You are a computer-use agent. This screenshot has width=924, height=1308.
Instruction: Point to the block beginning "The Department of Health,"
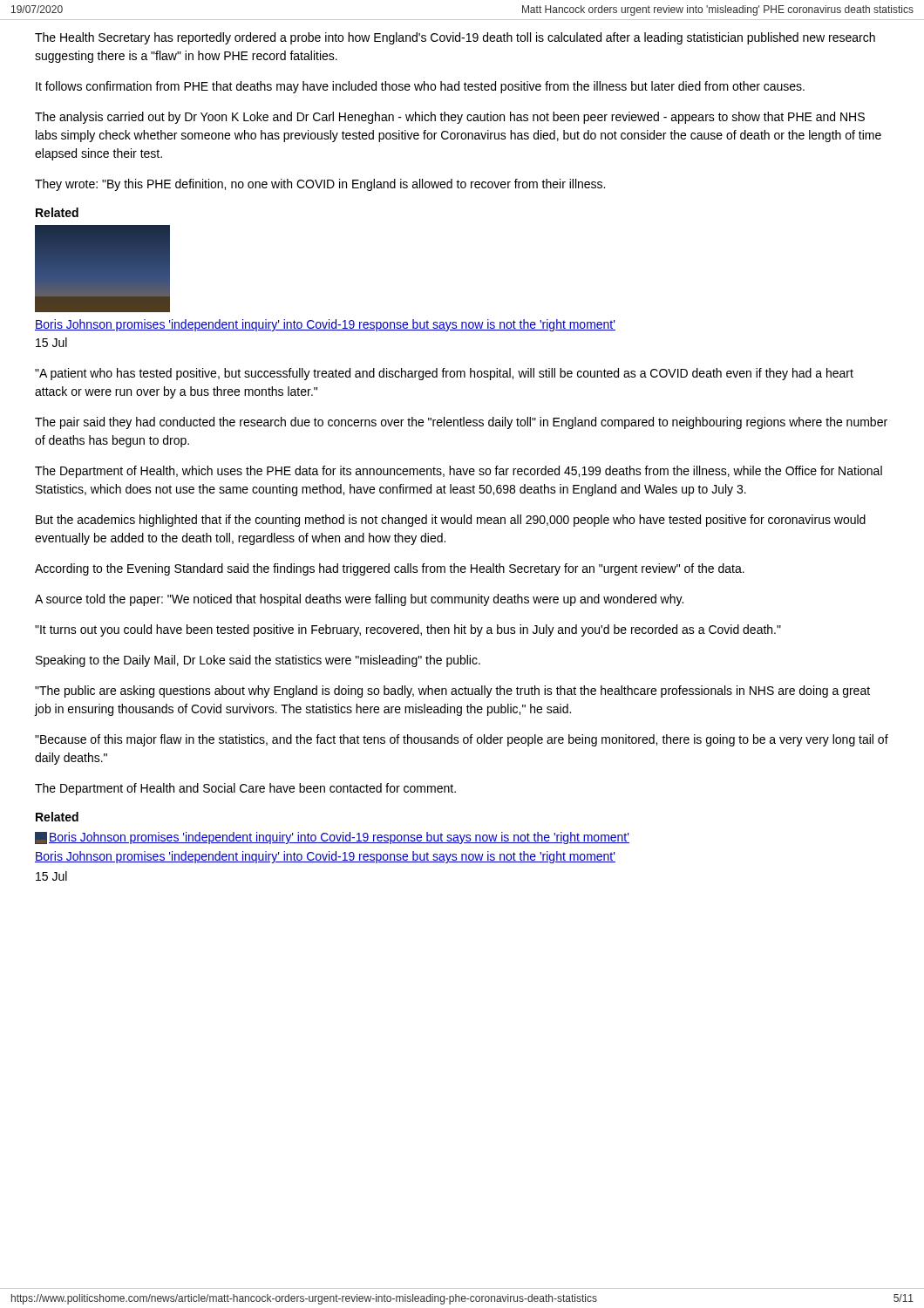459,480
